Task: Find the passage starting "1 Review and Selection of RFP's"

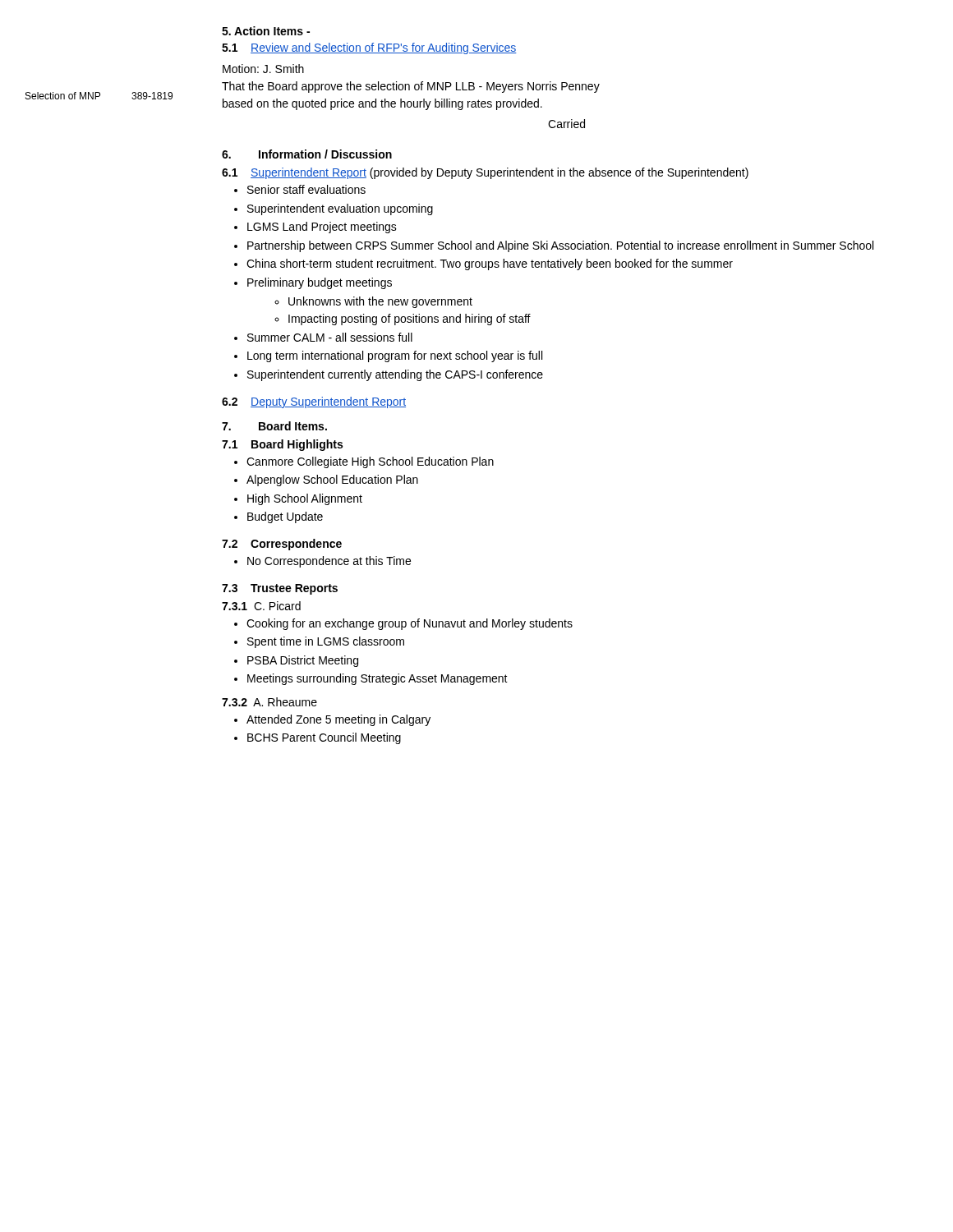Action: (x=369, y=48)
